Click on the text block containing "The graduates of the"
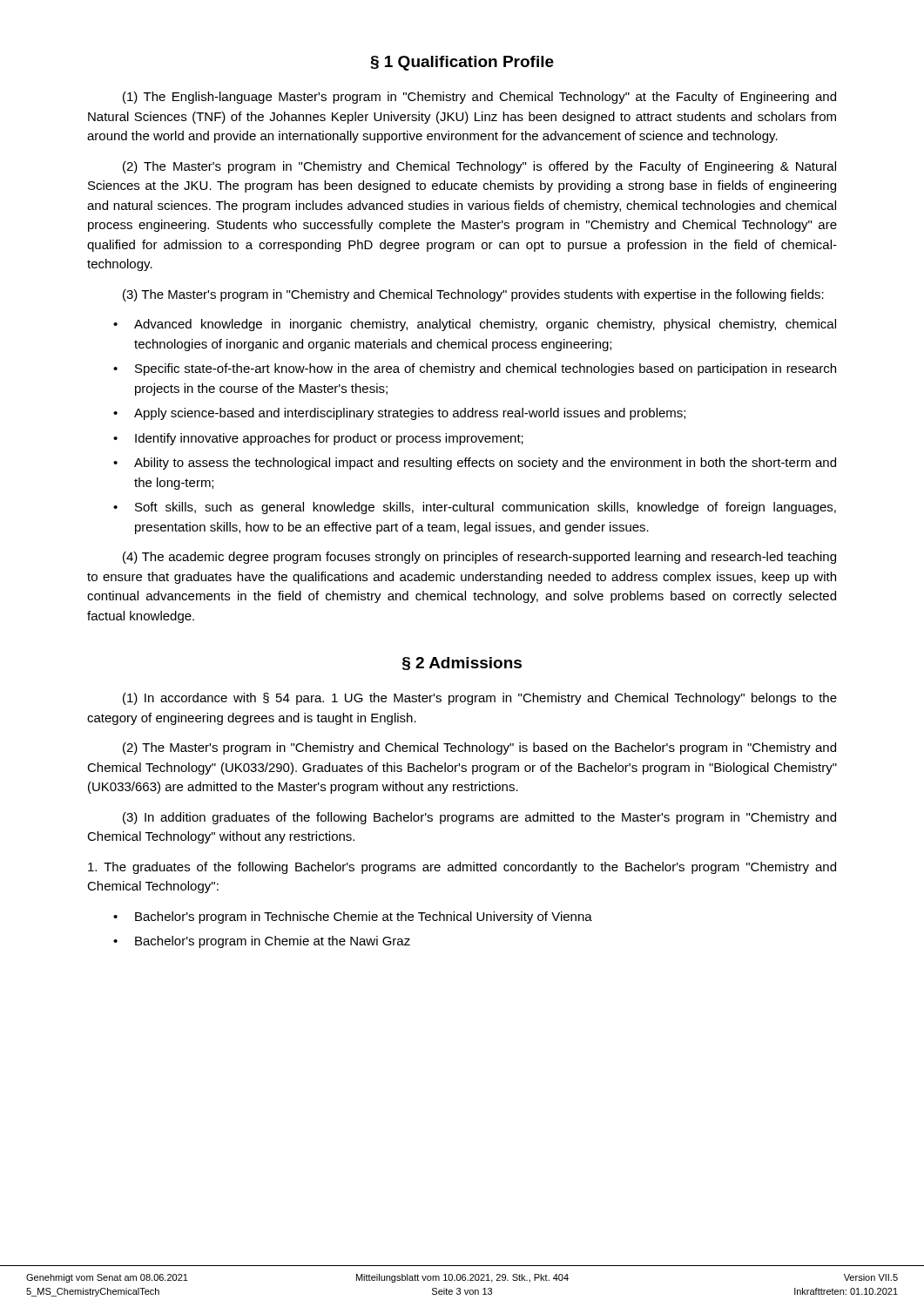Image resolution: width=924 pixels, height=1307 pixels. 462,876
